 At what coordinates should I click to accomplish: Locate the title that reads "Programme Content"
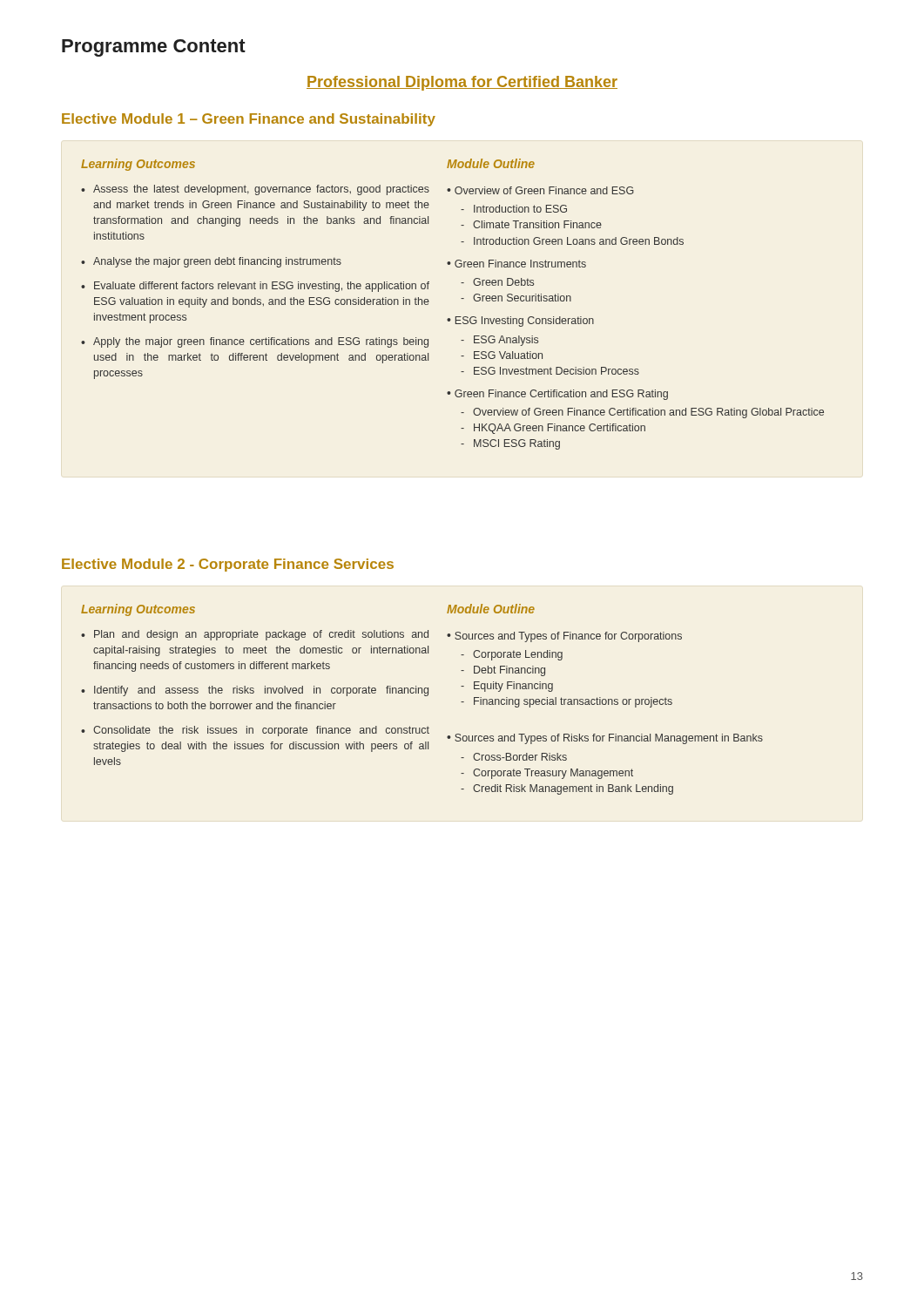tap(153, 46)
